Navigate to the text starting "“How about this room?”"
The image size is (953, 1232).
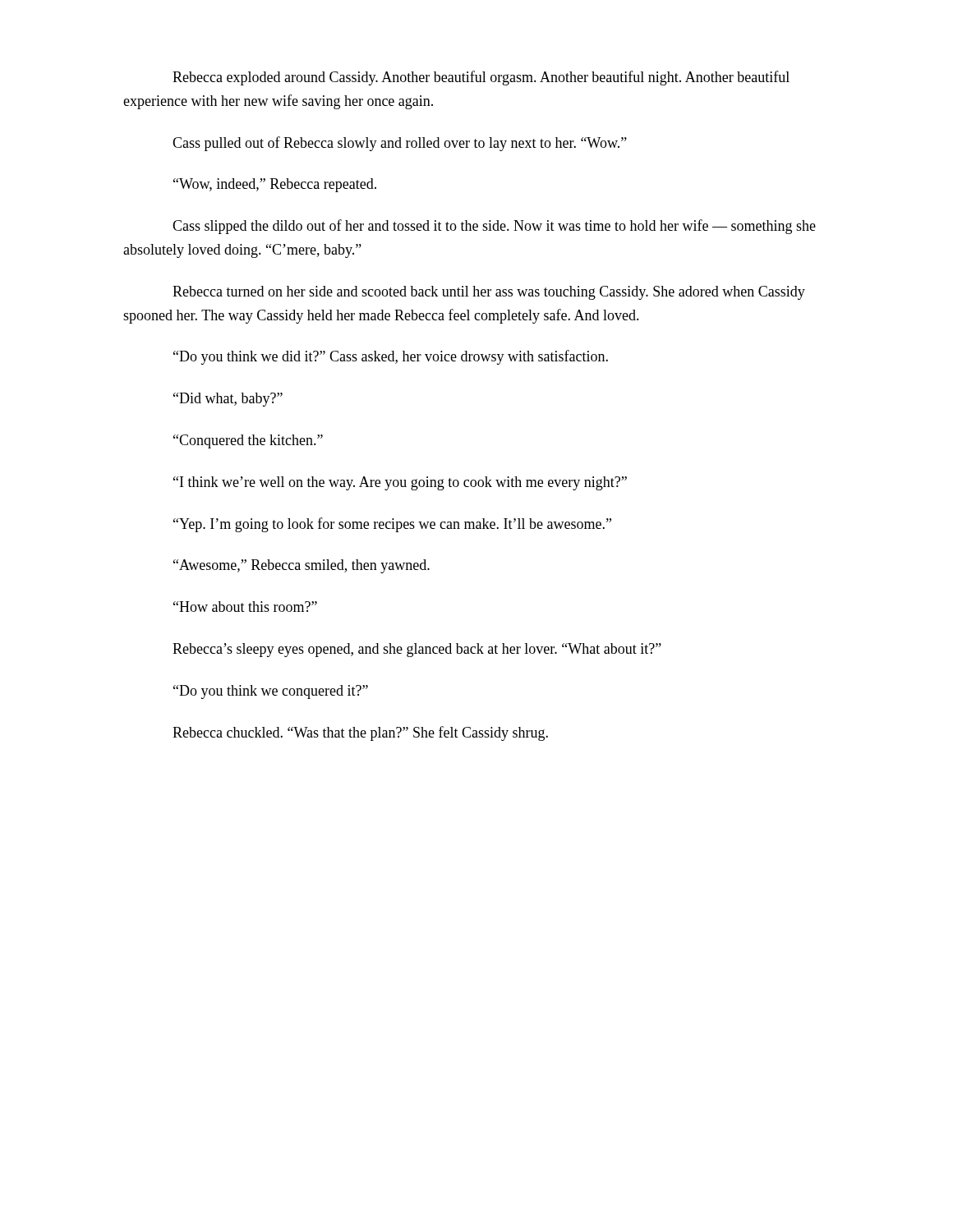pyautogui.click(x=245, y=607)
